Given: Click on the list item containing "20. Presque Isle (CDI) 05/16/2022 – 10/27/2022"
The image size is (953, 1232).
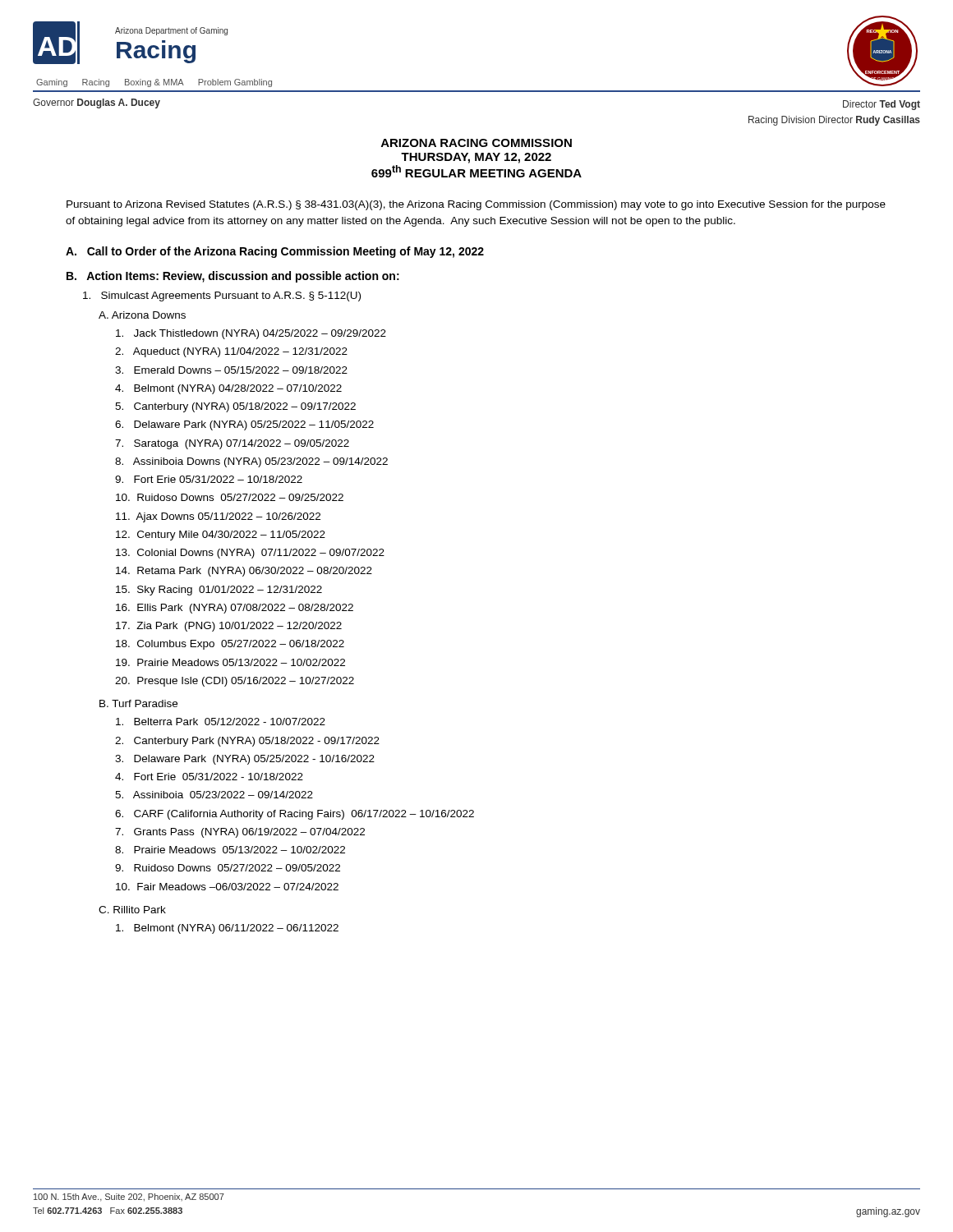Looking at the screenshot, I should tap(235, 680).
